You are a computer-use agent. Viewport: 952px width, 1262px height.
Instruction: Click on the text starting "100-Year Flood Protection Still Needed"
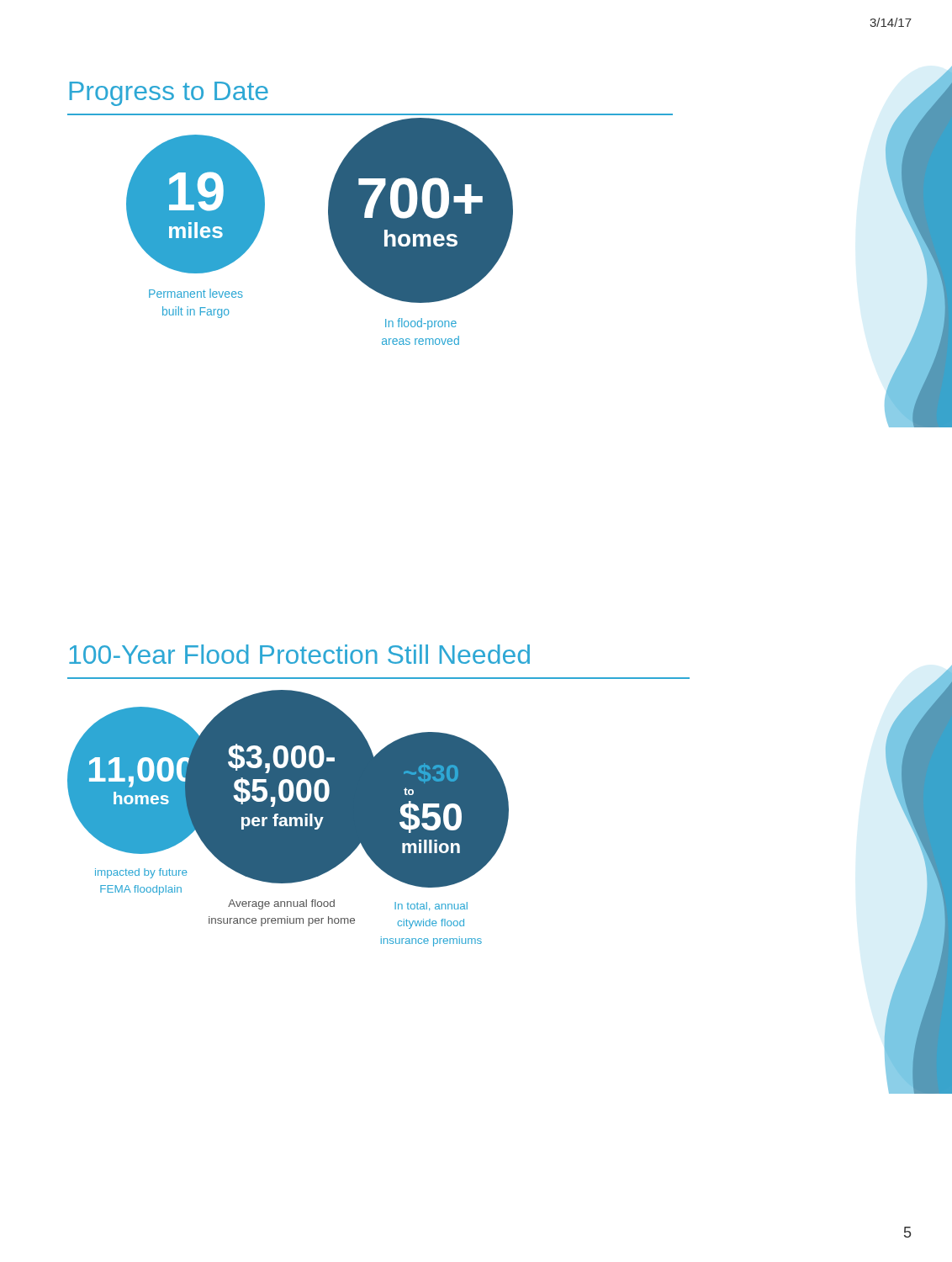pos(299,655)
